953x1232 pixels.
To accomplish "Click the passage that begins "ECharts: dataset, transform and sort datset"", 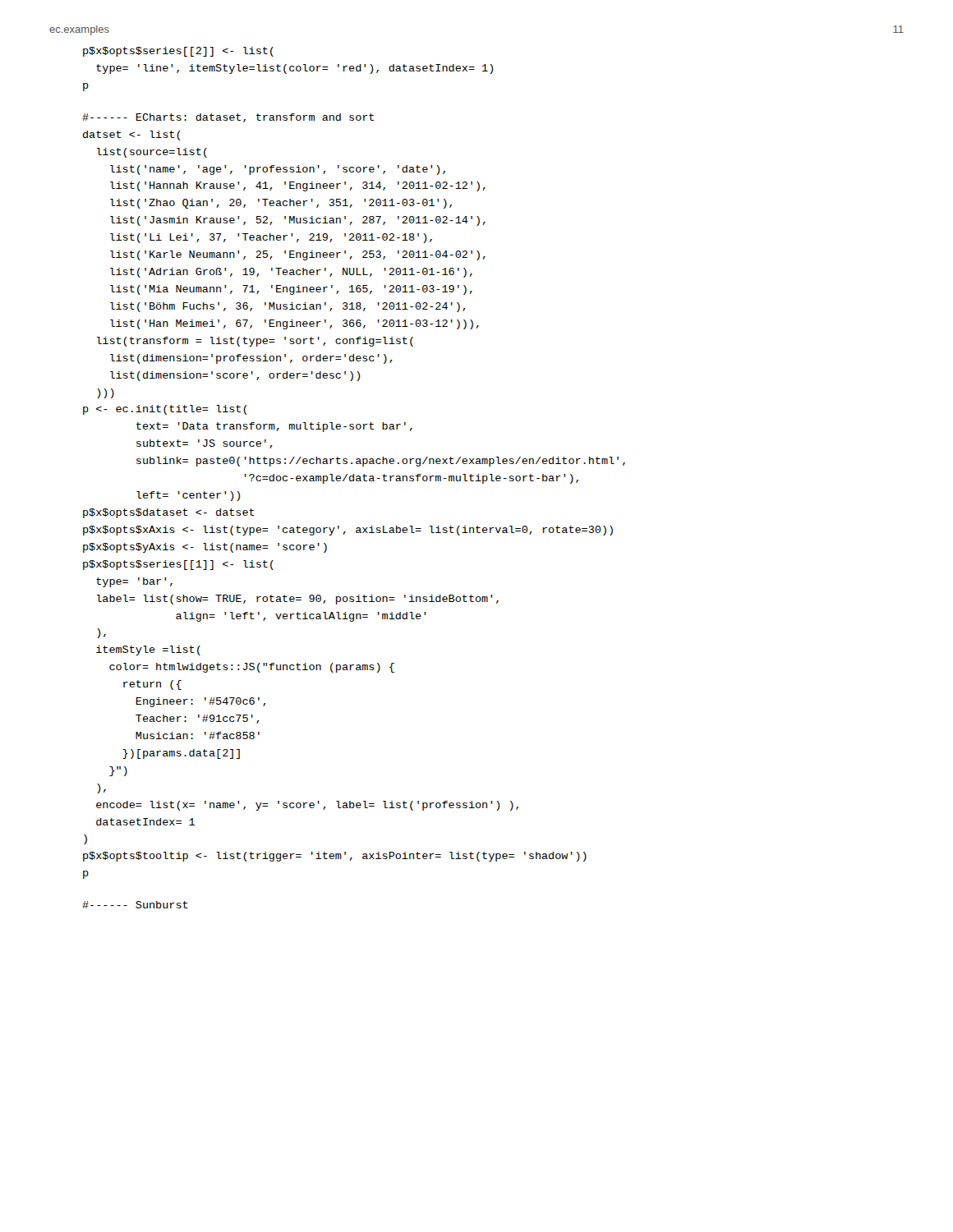I will coord(228,118).
